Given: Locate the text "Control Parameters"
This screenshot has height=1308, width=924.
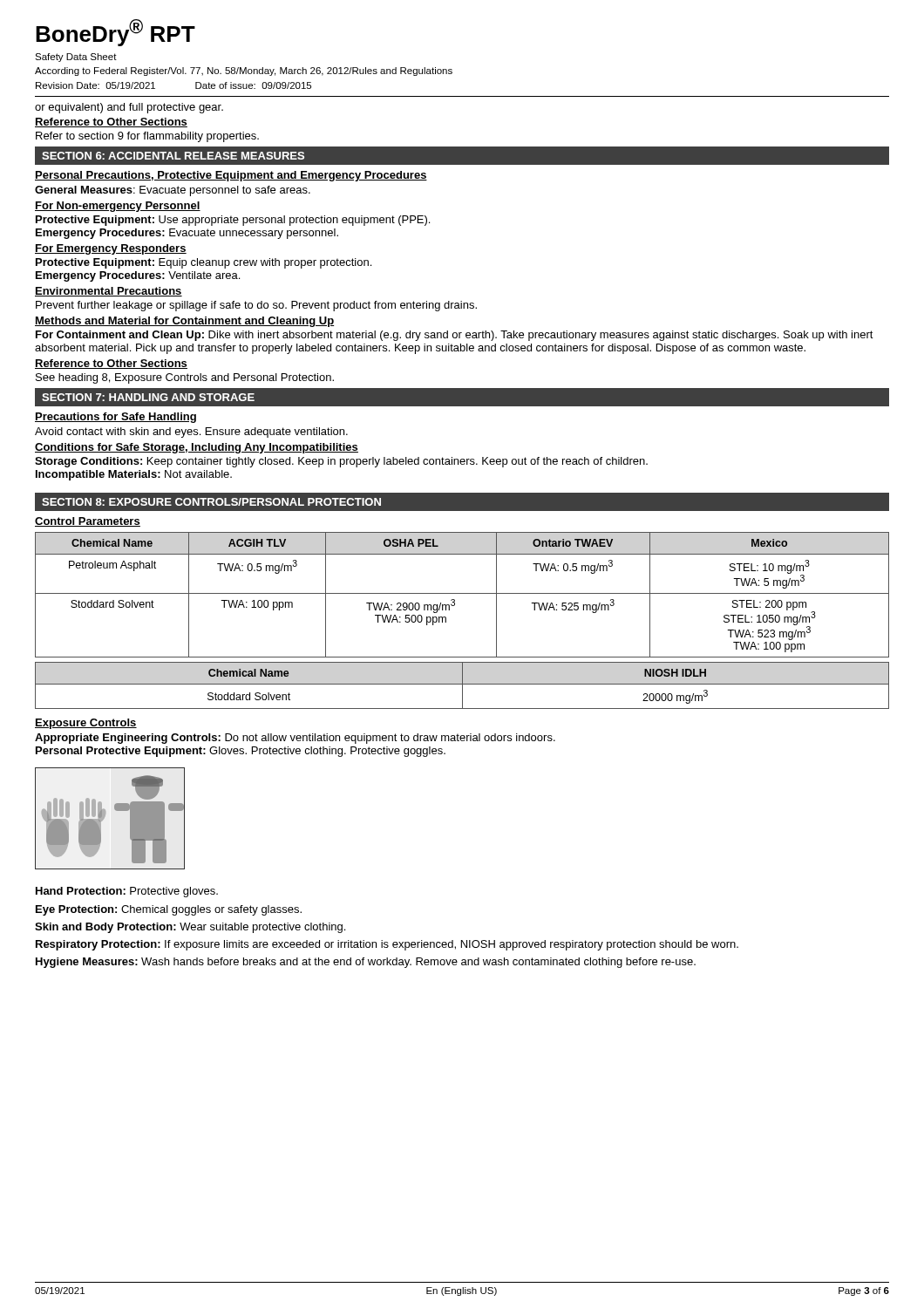Looking at the screenshot, I should coord(87,521).
